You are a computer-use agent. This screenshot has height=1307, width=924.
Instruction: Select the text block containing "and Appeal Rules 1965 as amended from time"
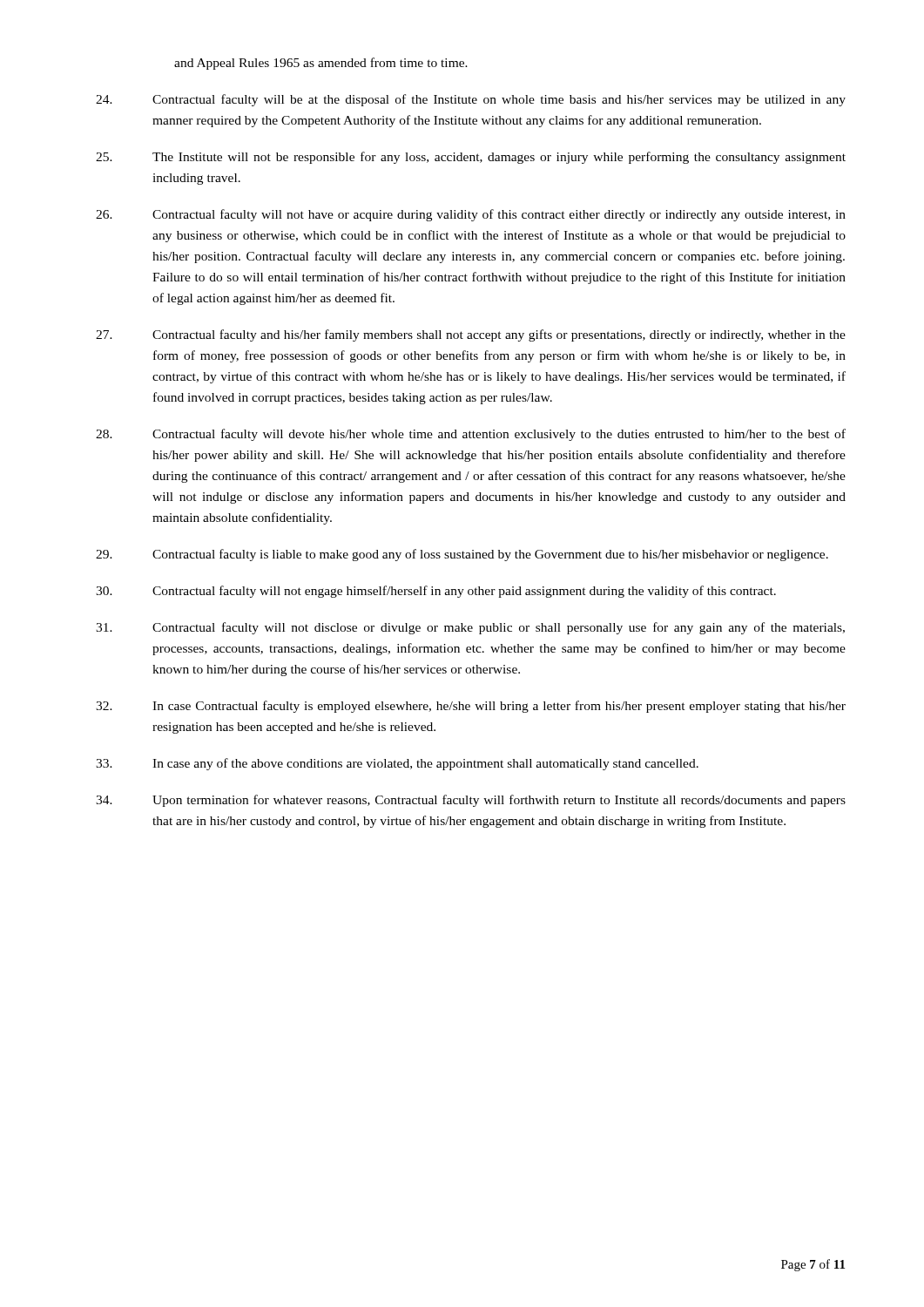pyautogui.click(x=321, y=62)
